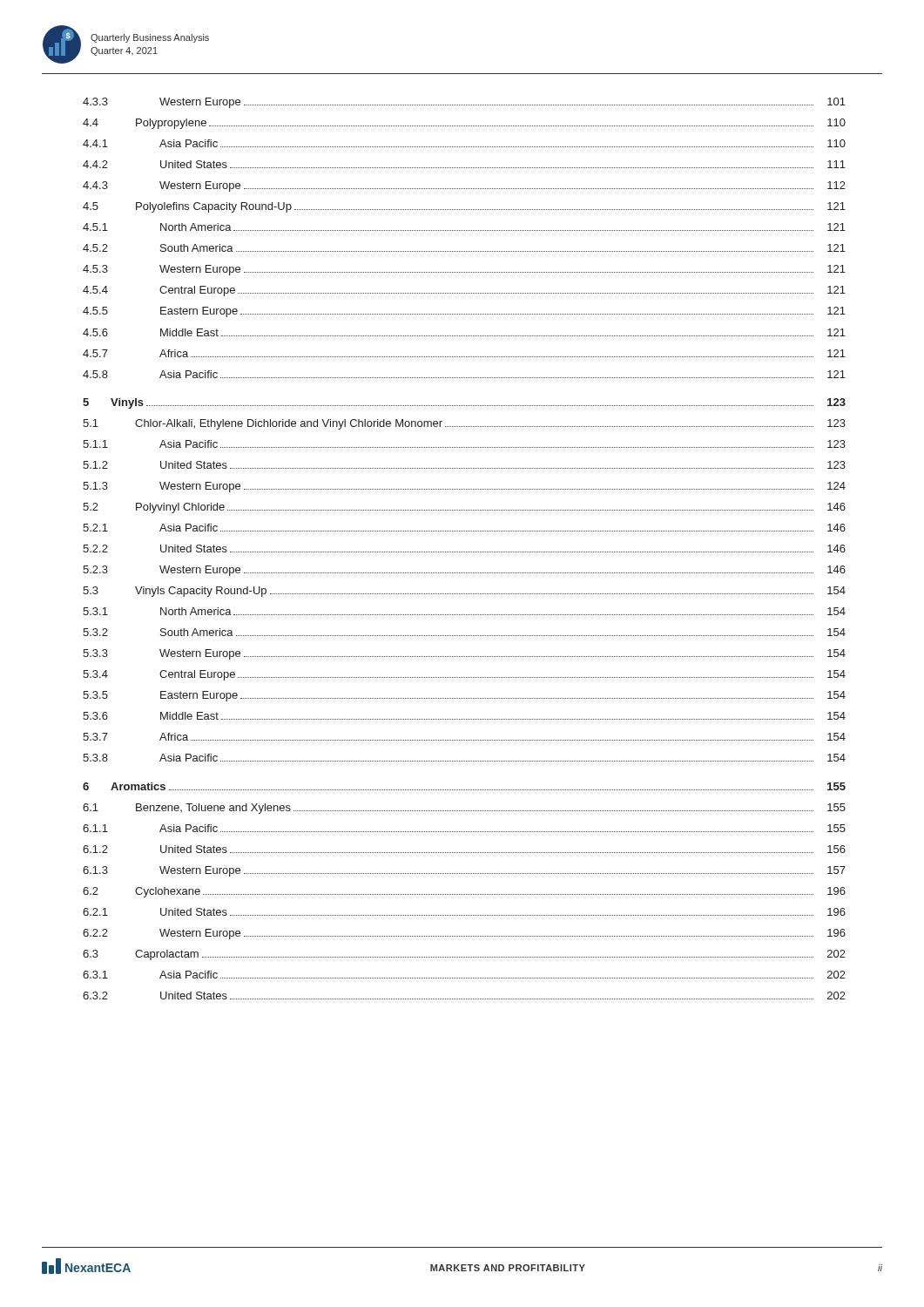
Task: Point to "4.4 Polypropylene 110"
Action: (464, 123)
